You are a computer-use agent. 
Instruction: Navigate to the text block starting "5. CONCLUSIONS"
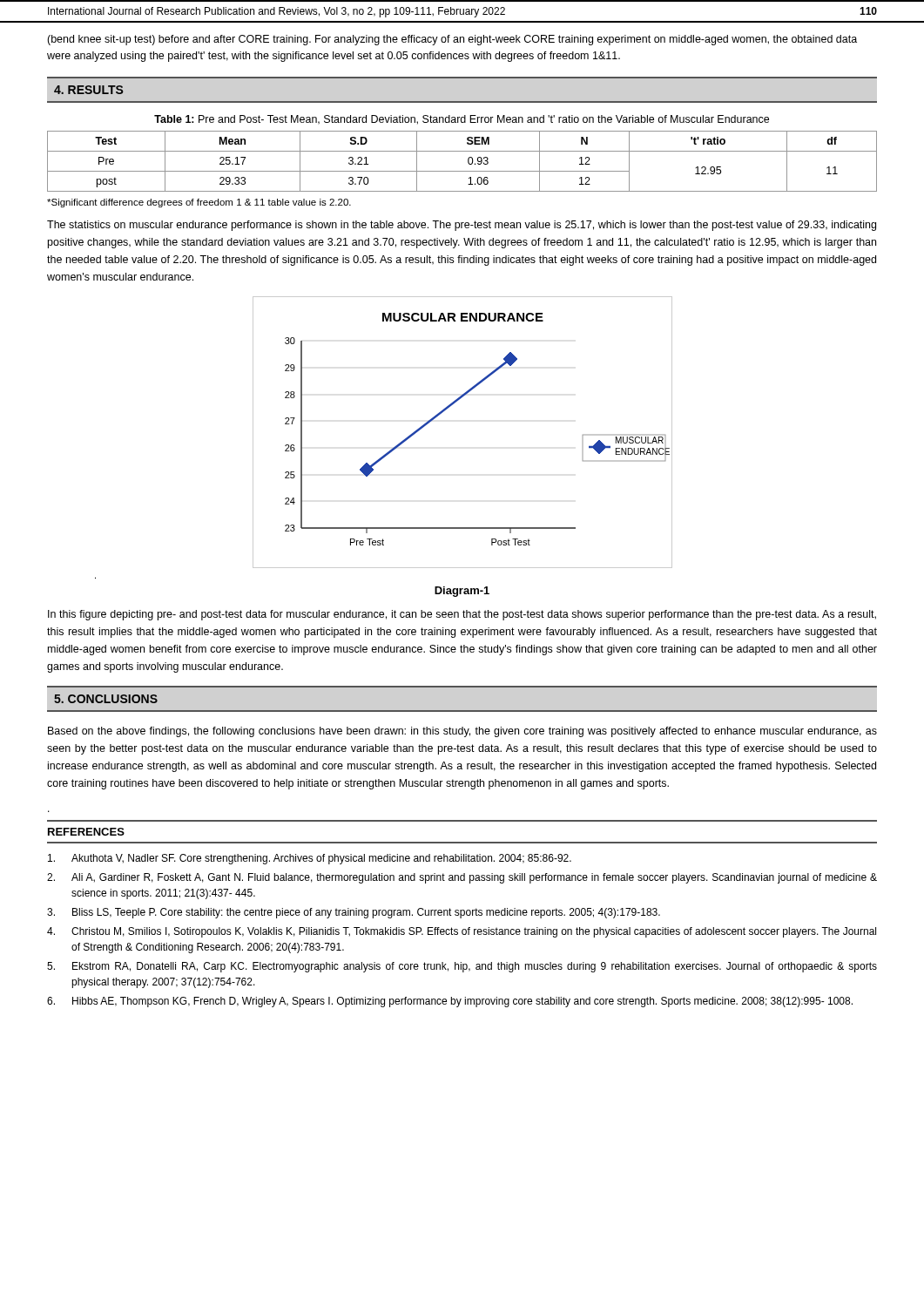pyautogui.click(x=106, y=698)
